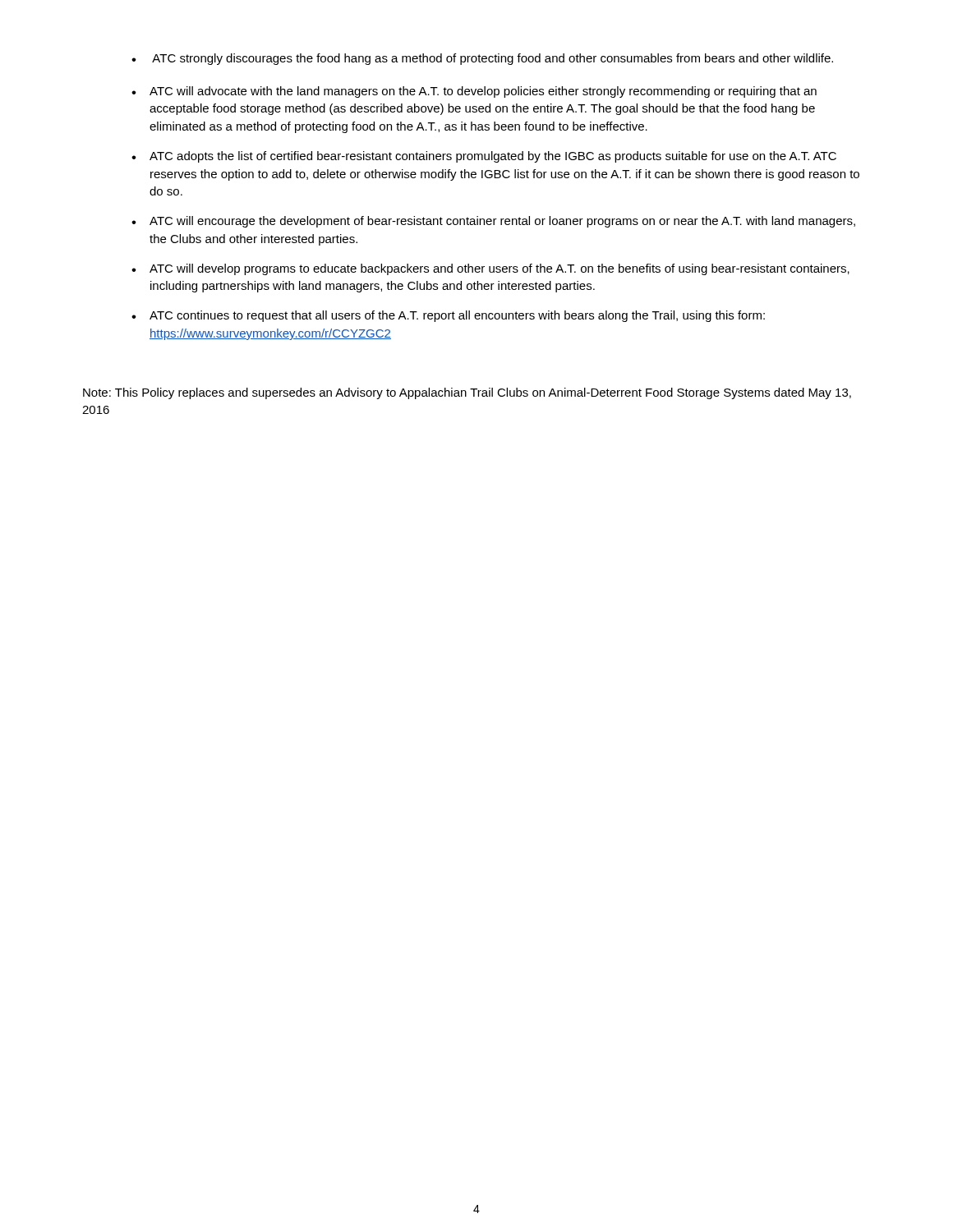Viewport: 953px width, 1232px height.
Task: Find the list item that reads "• ATC will develop programs"
Action: [501, 277]
